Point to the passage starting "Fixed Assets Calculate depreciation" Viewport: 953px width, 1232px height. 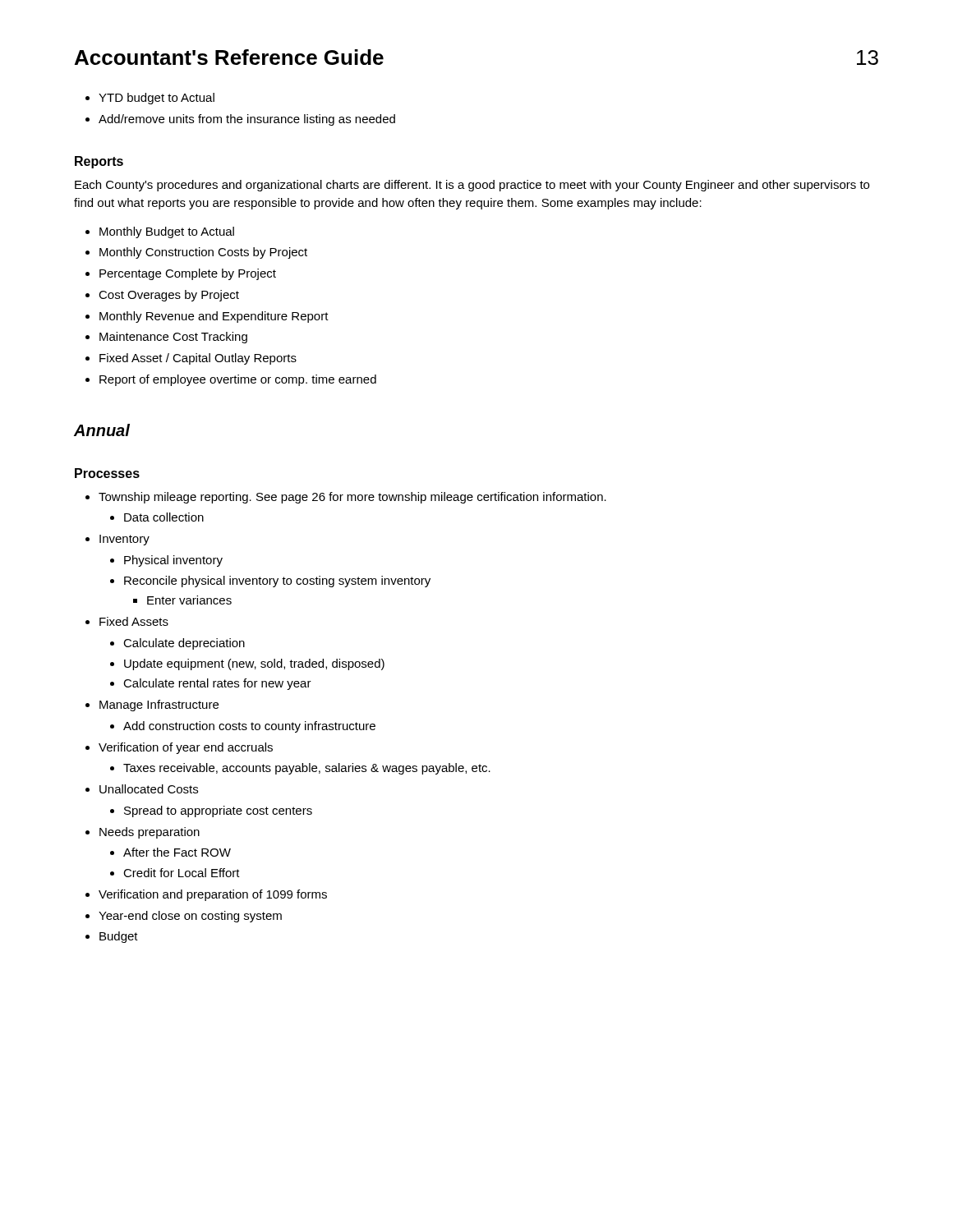click(134, 621)
